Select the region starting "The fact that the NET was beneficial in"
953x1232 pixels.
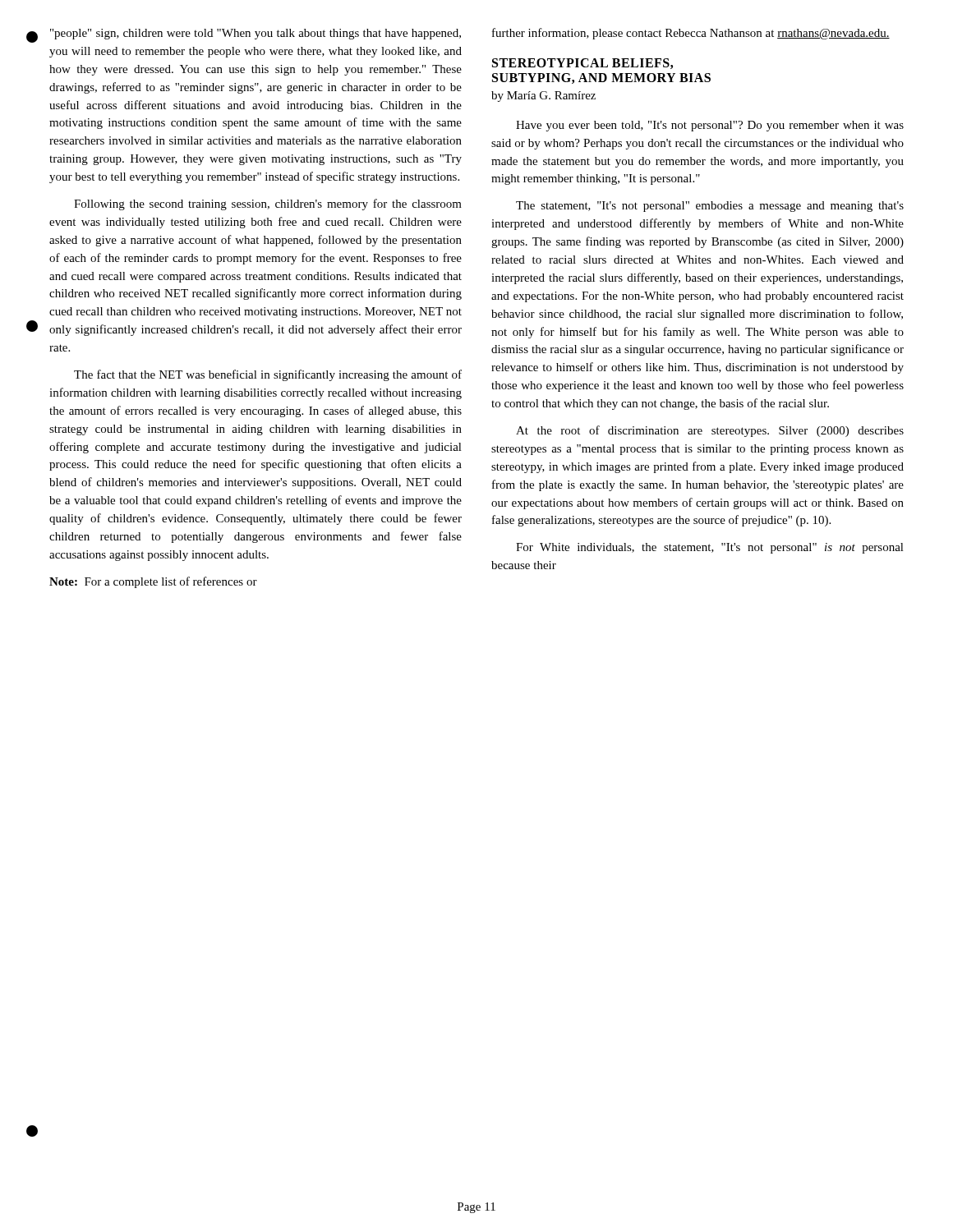(255, 465)
